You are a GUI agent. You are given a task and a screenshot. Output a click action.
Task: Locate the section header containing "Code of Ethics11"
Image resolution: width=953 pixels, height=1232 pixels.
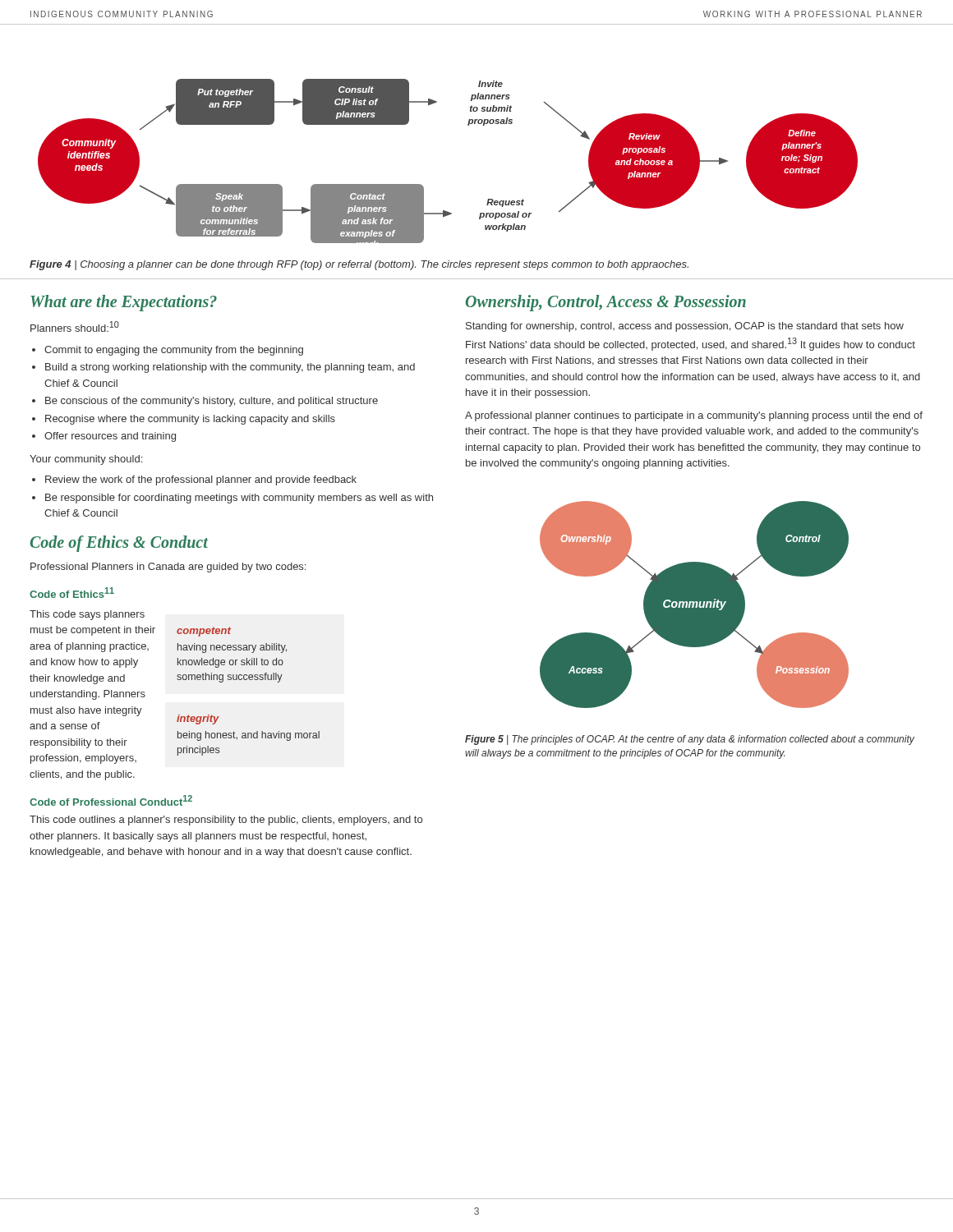coord(72,593)
